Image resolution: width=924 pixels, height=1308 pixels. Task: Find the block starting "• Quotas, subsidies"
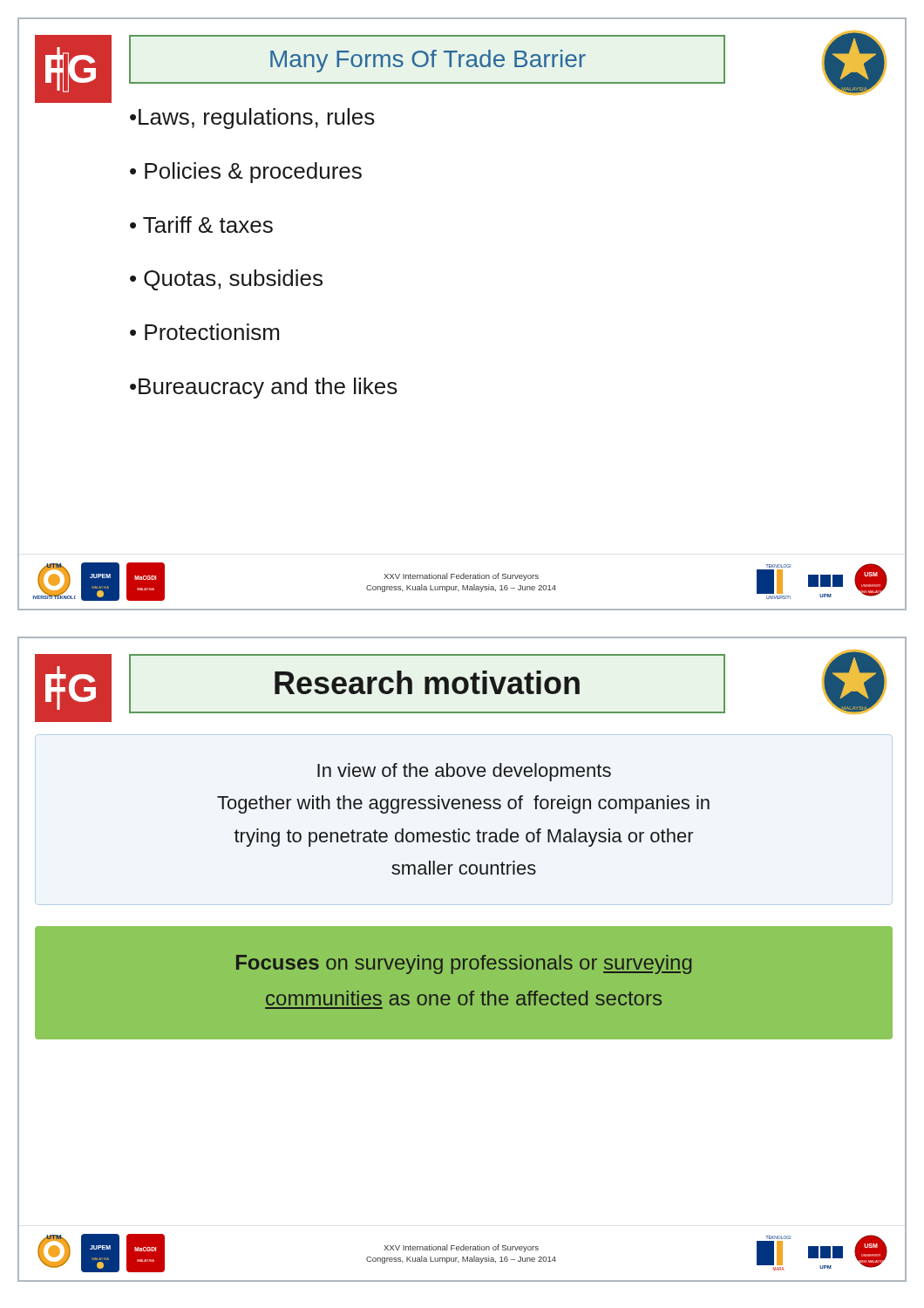tap(226, 278)
